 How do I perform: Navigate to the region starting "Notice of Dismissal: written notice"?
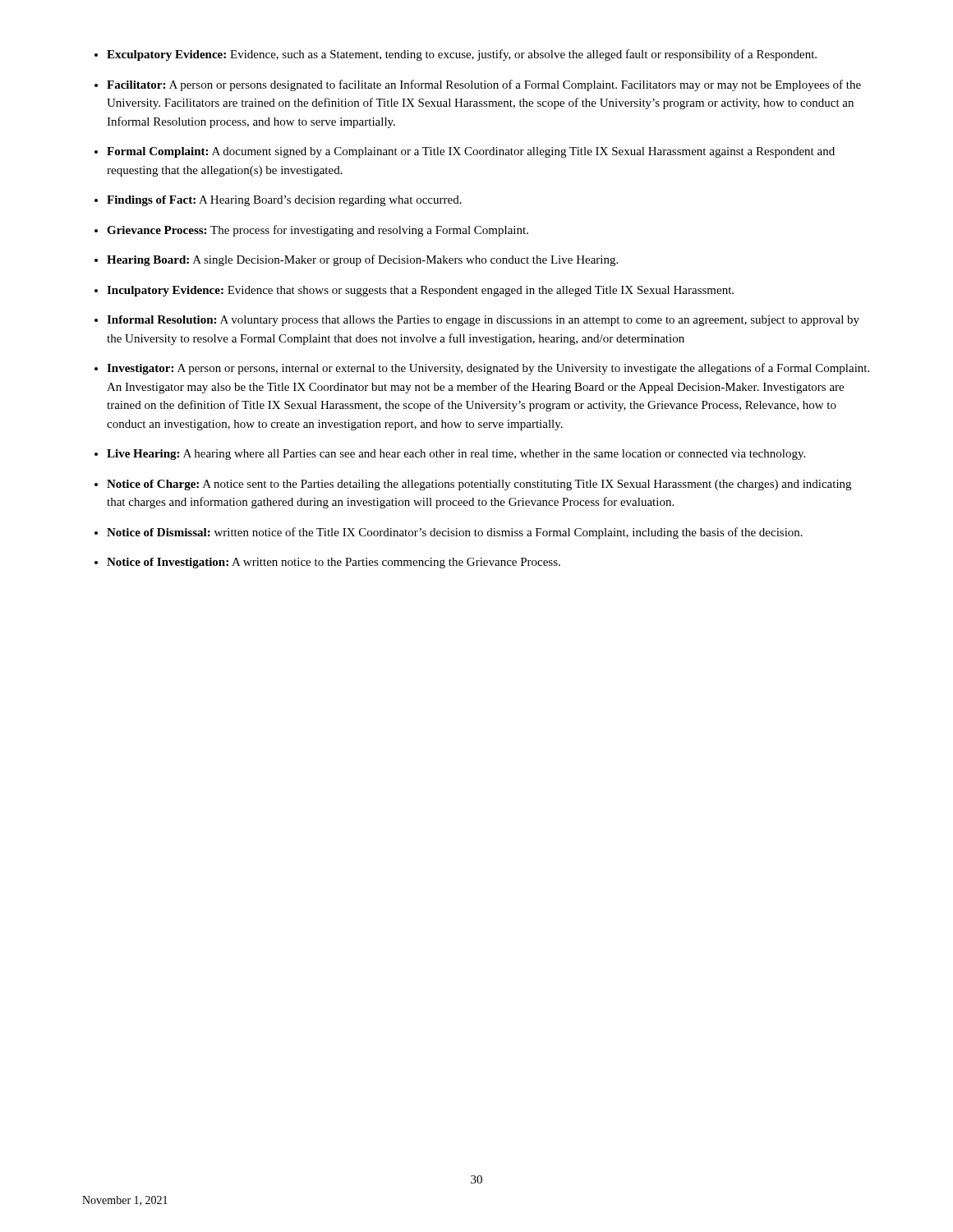point(455,532)
